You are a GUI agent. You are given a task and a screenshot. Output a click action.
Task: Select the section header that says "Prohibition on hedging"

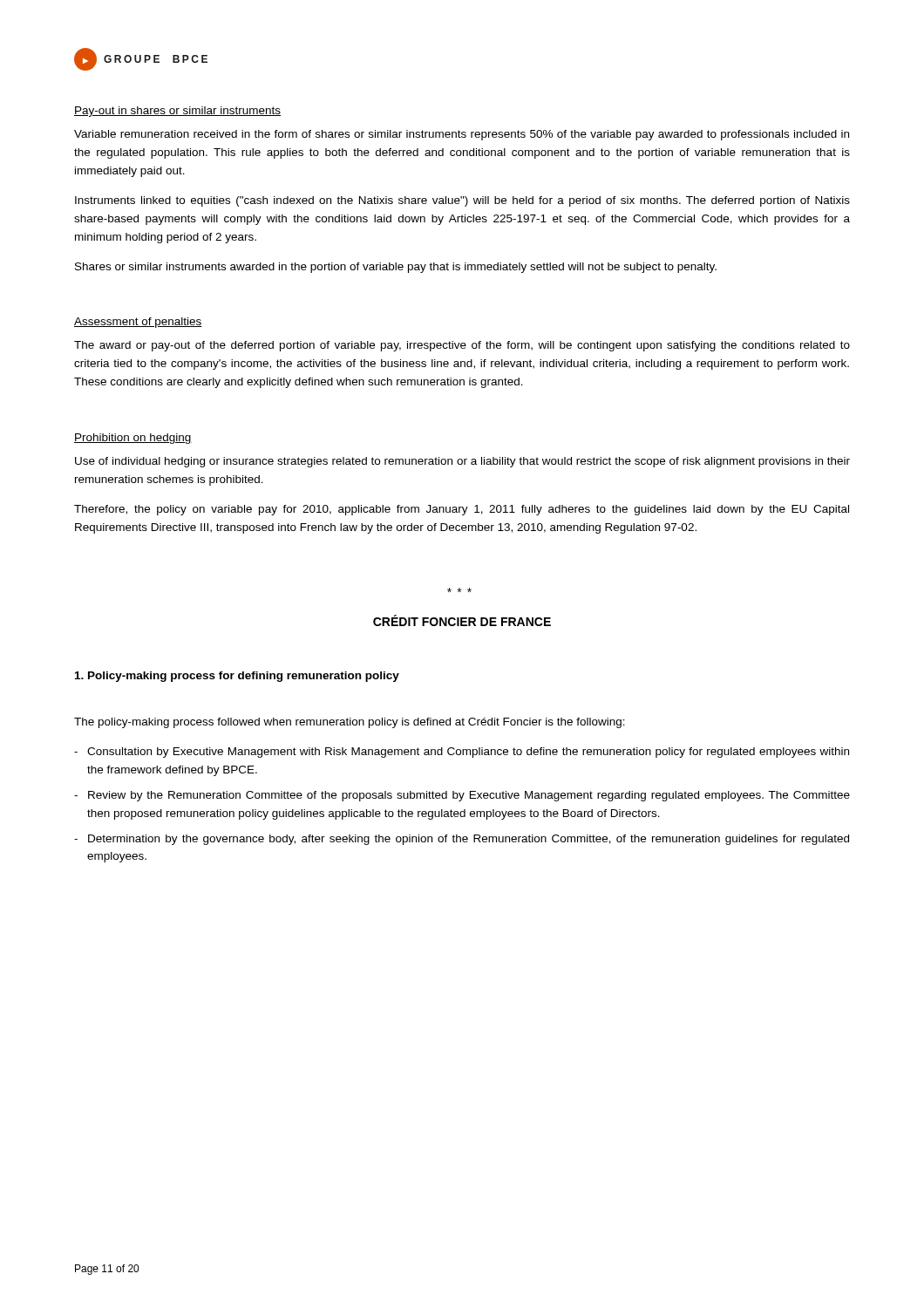(133, 438)
